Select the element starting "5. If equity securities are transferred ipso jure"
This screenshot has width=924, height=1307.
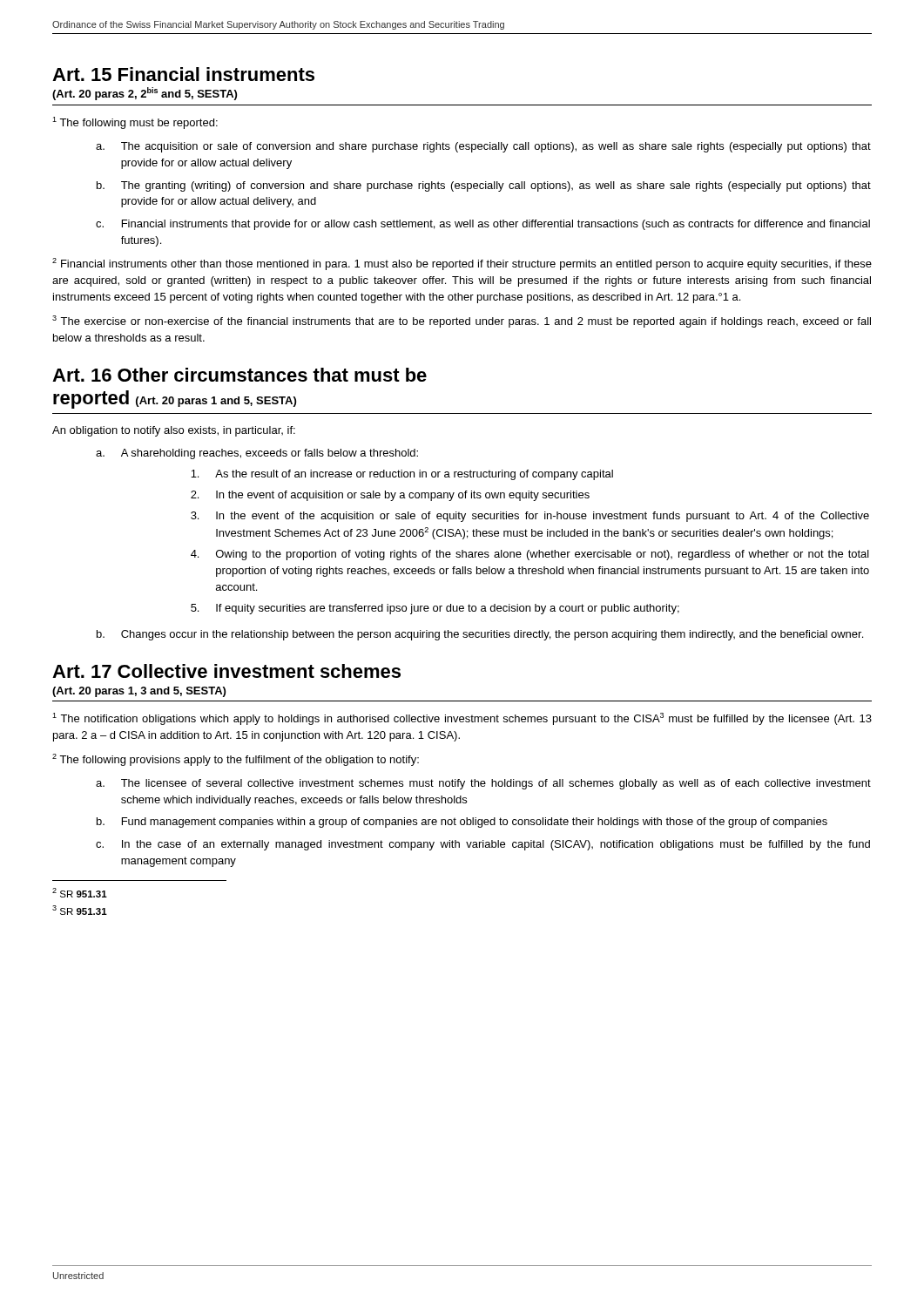(530, 608)
